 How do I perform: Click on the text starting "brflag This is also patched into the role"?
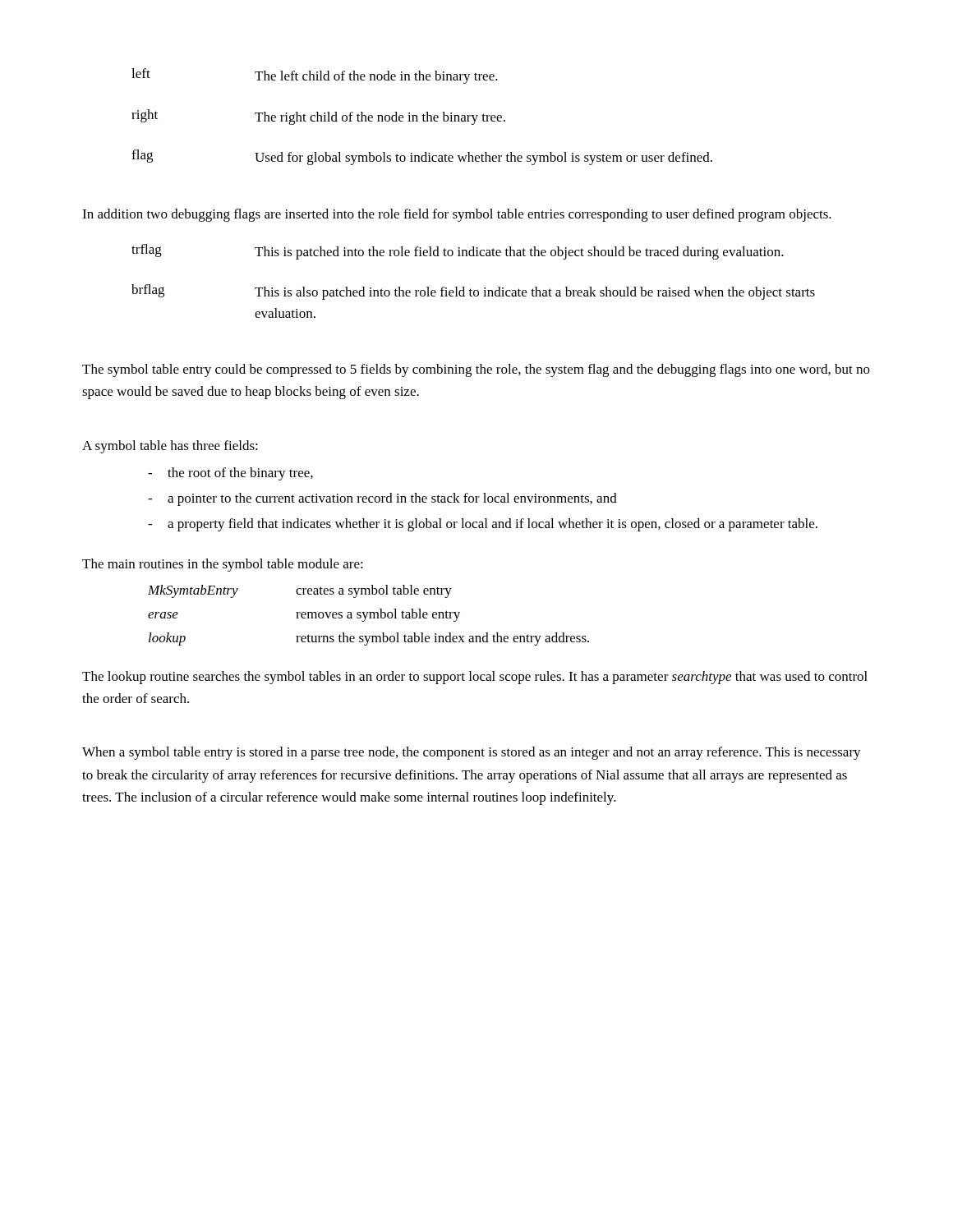tap(476, 303)
